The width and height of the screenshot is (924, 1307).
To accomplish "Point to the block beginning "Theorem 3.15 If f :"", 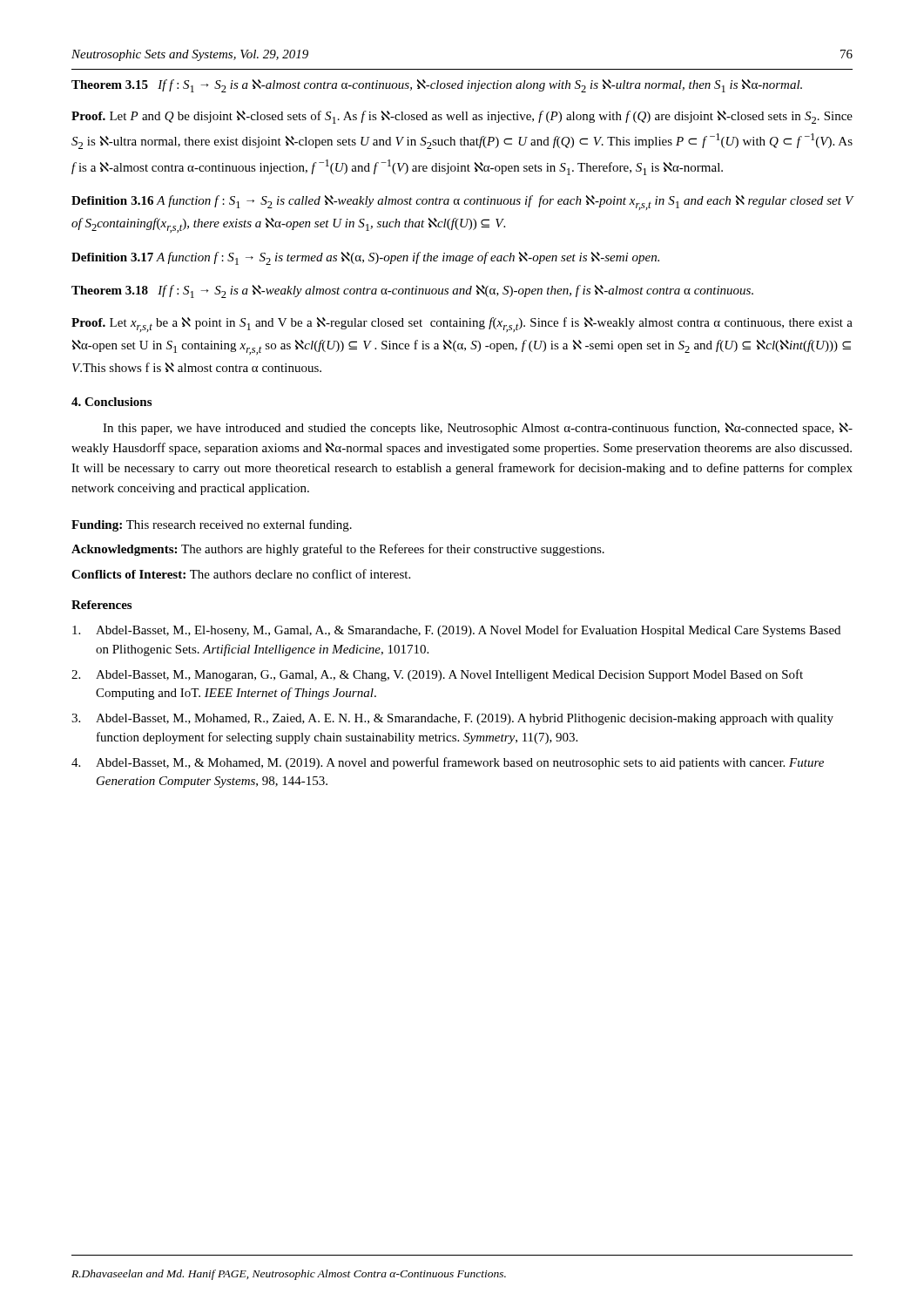I will pos(437,86).
